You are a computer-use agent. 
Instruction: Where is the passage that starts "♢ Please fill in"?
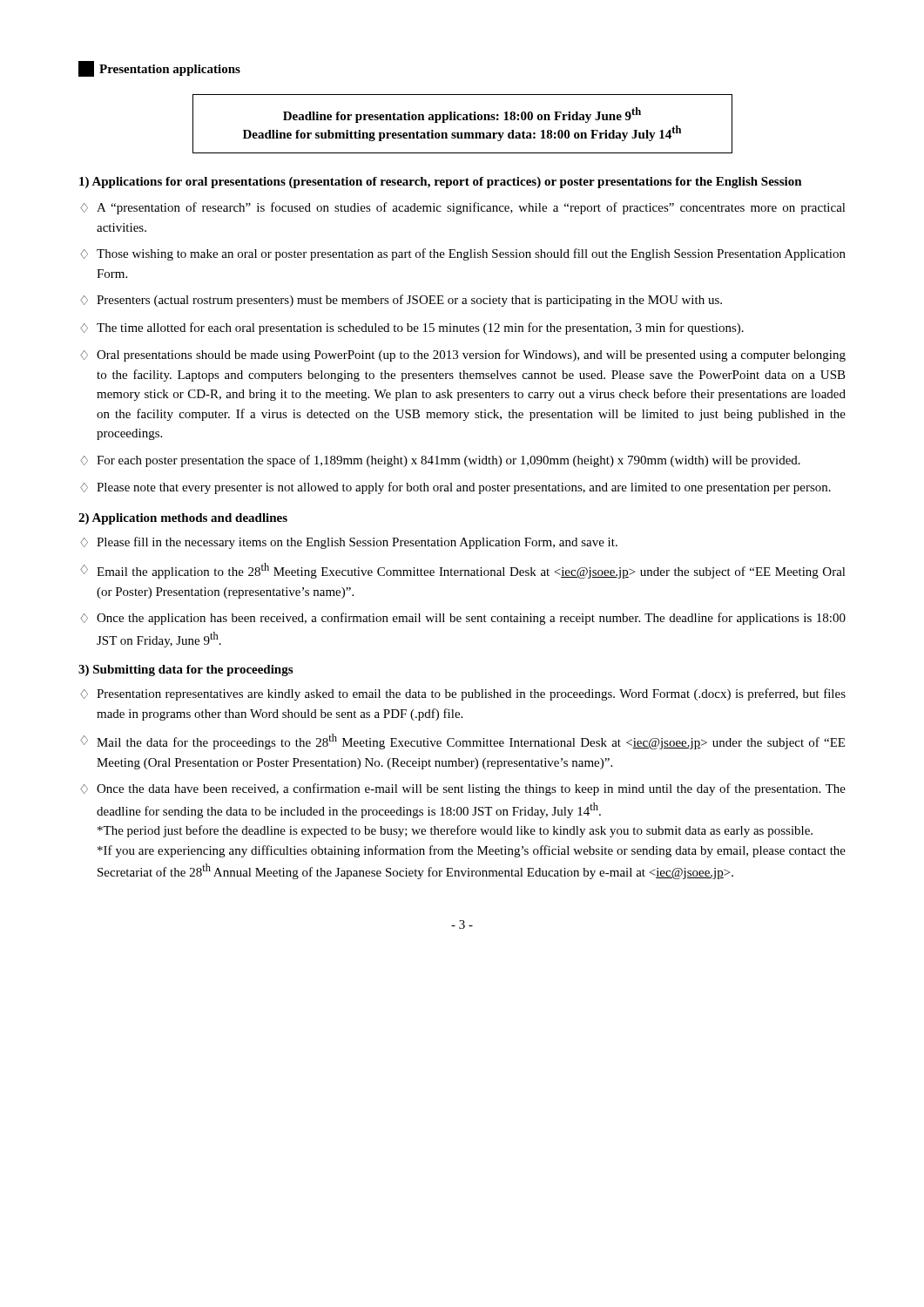pyautogui.click(x=462, y=542)
